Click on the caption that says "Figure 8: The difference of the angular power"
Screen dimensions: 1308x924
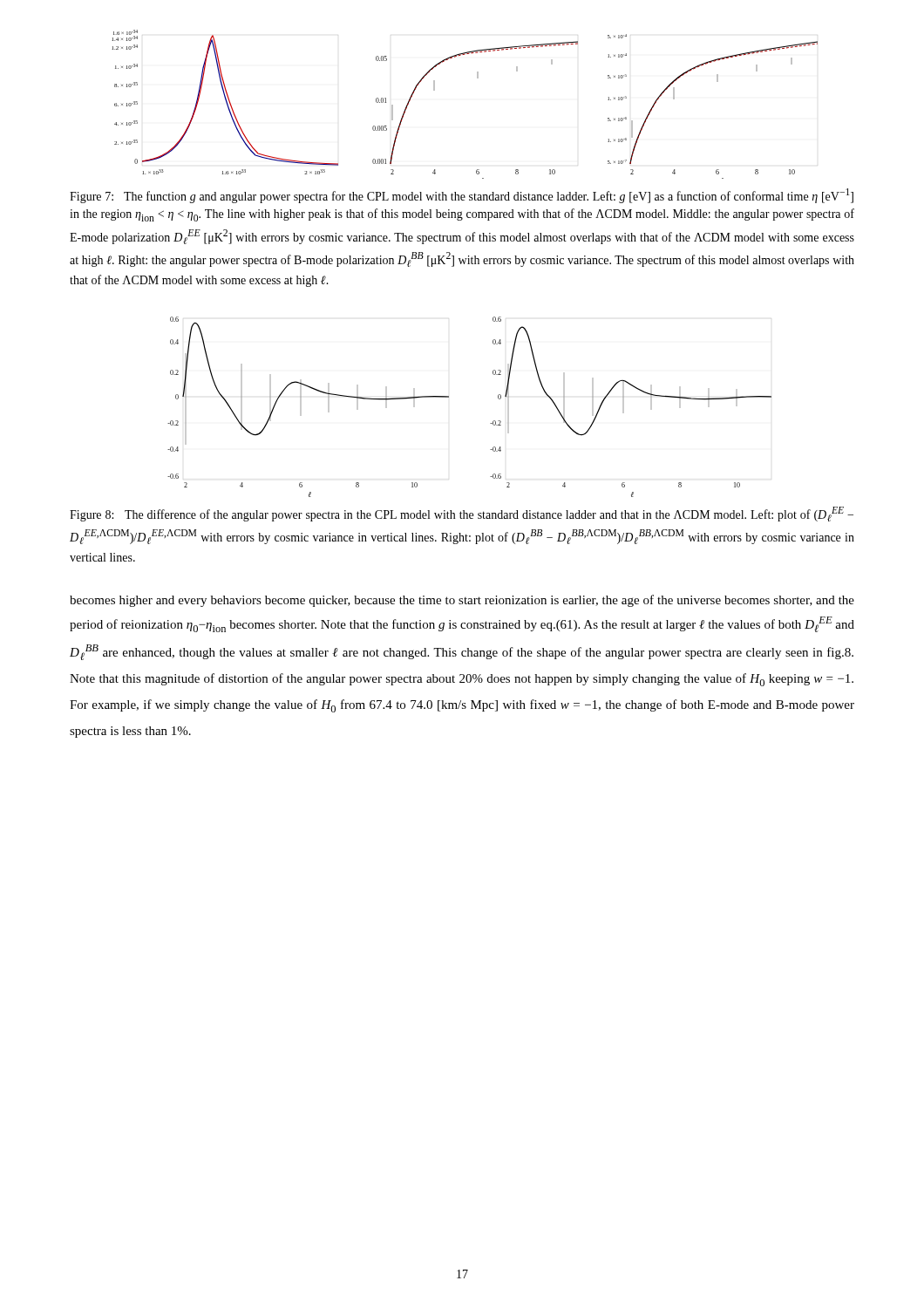point(462,535)
